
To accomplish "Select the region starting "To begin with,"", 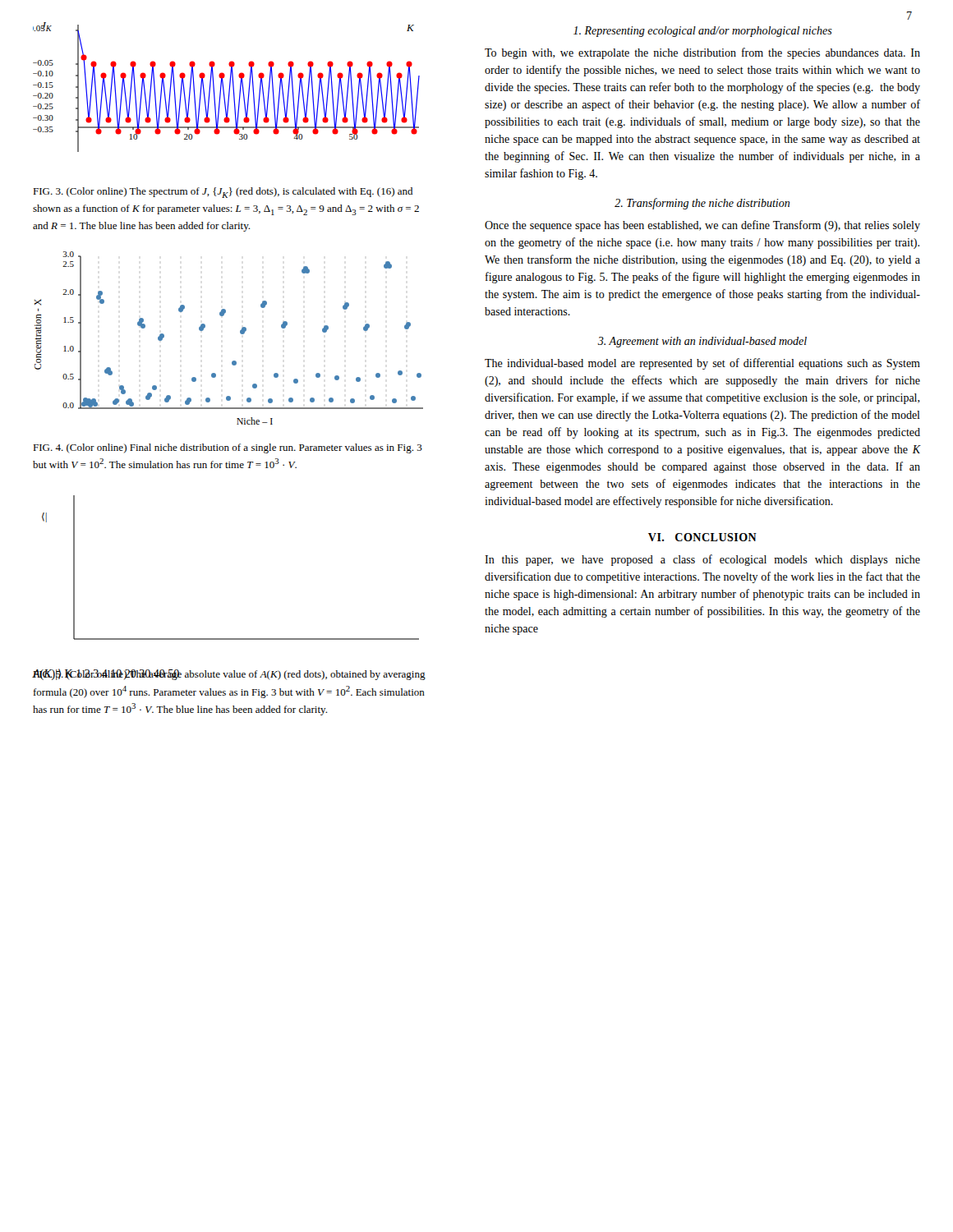I will pos(702,113).
